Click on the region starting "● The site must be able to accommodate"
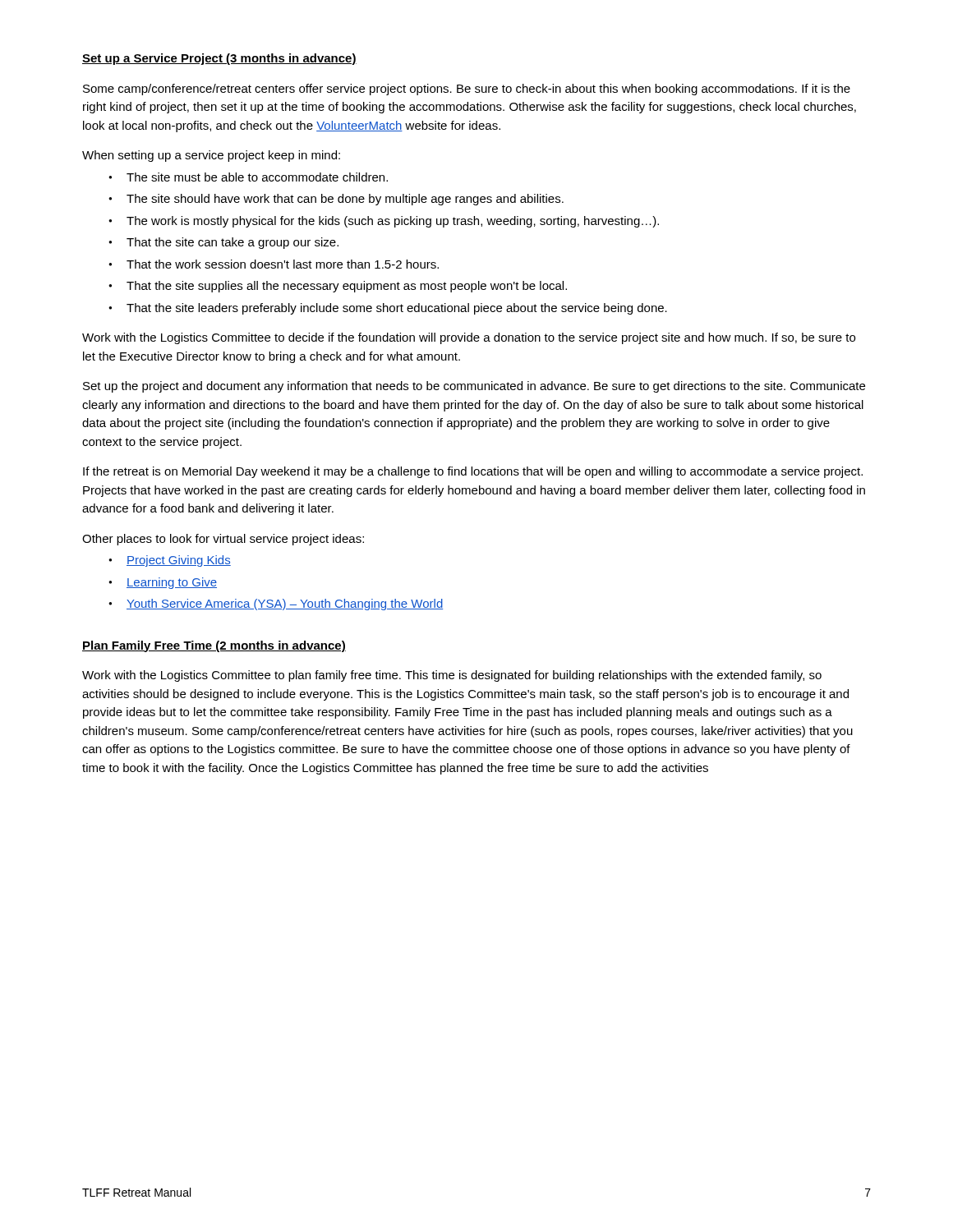 point(248,177)
